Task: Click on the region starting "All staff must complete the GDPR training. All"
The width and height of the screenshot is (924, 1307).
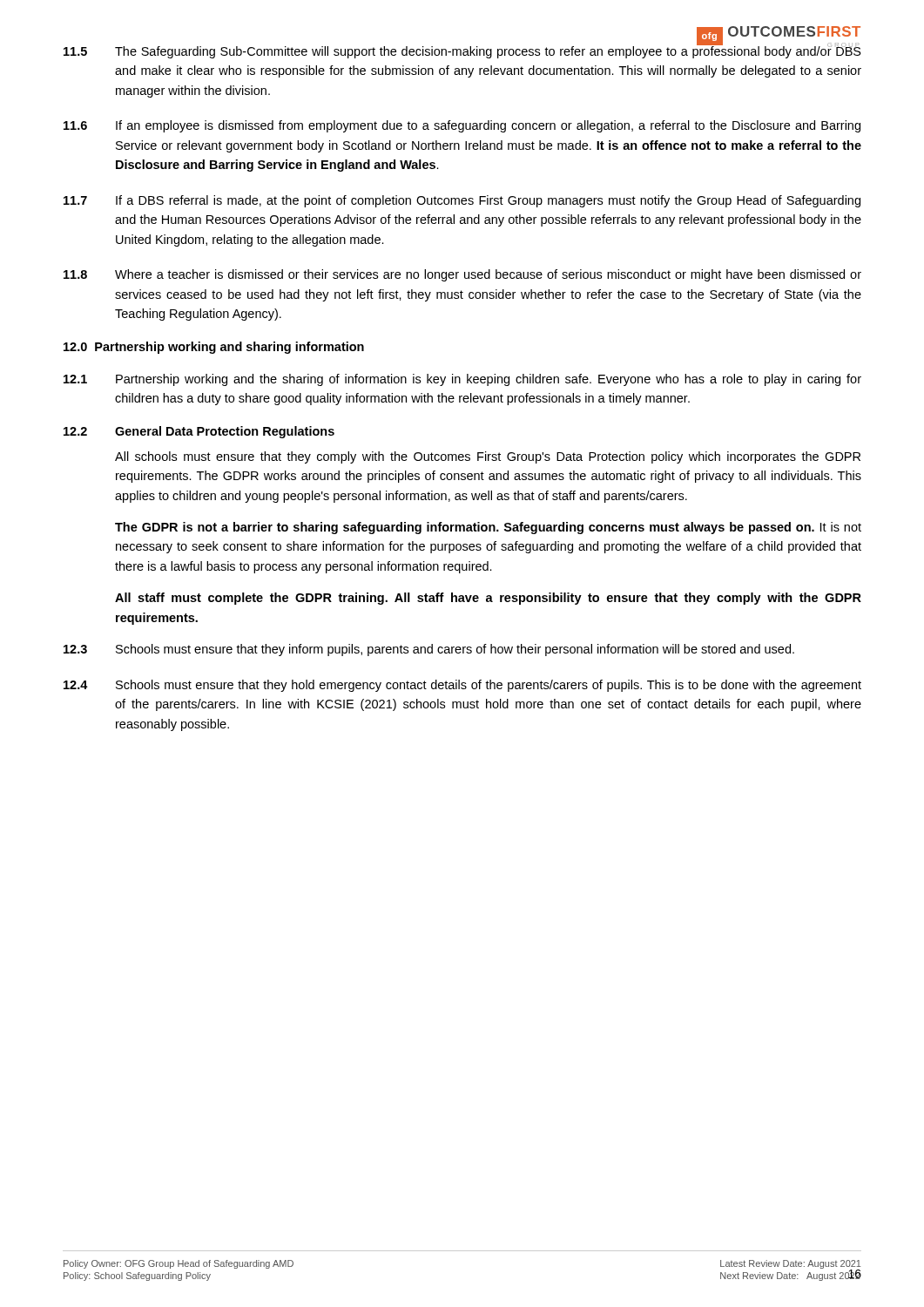Action: tap(488, 608)
